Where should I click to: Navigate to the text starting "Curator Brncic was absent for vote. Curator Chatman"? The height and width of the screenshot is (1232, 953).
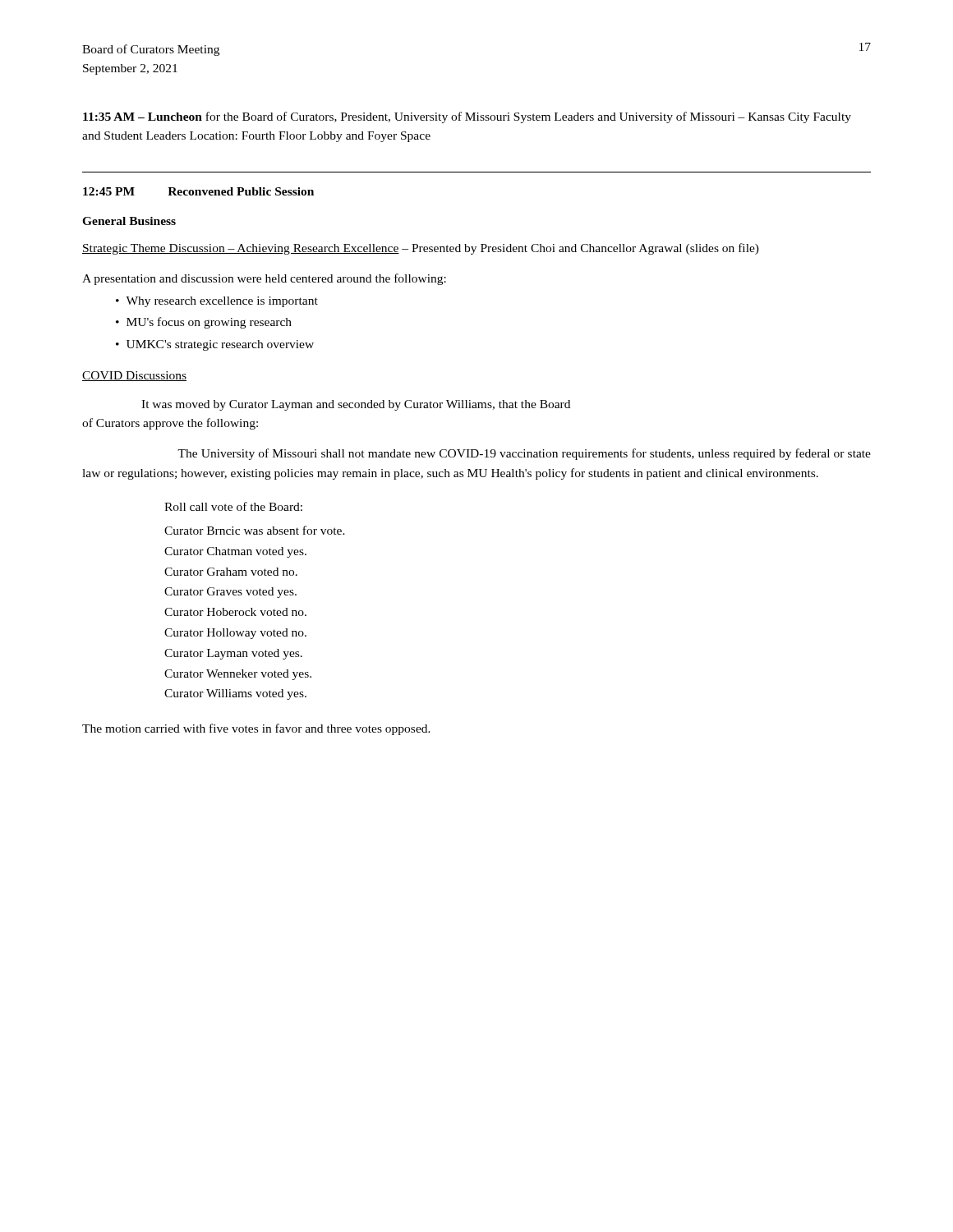pyautogui.click(x=255, y=612)
